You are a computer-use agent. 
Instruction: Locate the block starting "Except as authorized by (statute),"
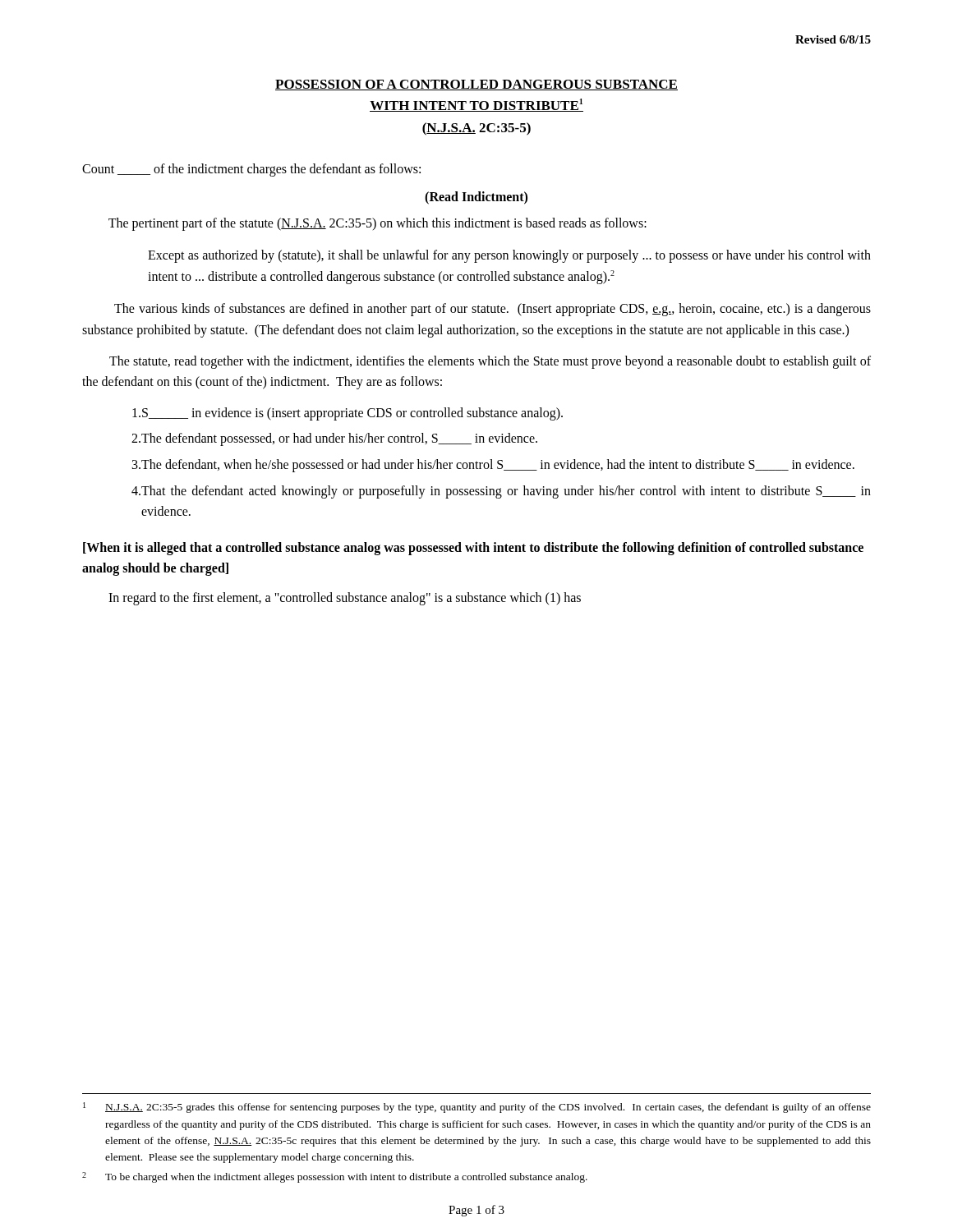[509, 266]
